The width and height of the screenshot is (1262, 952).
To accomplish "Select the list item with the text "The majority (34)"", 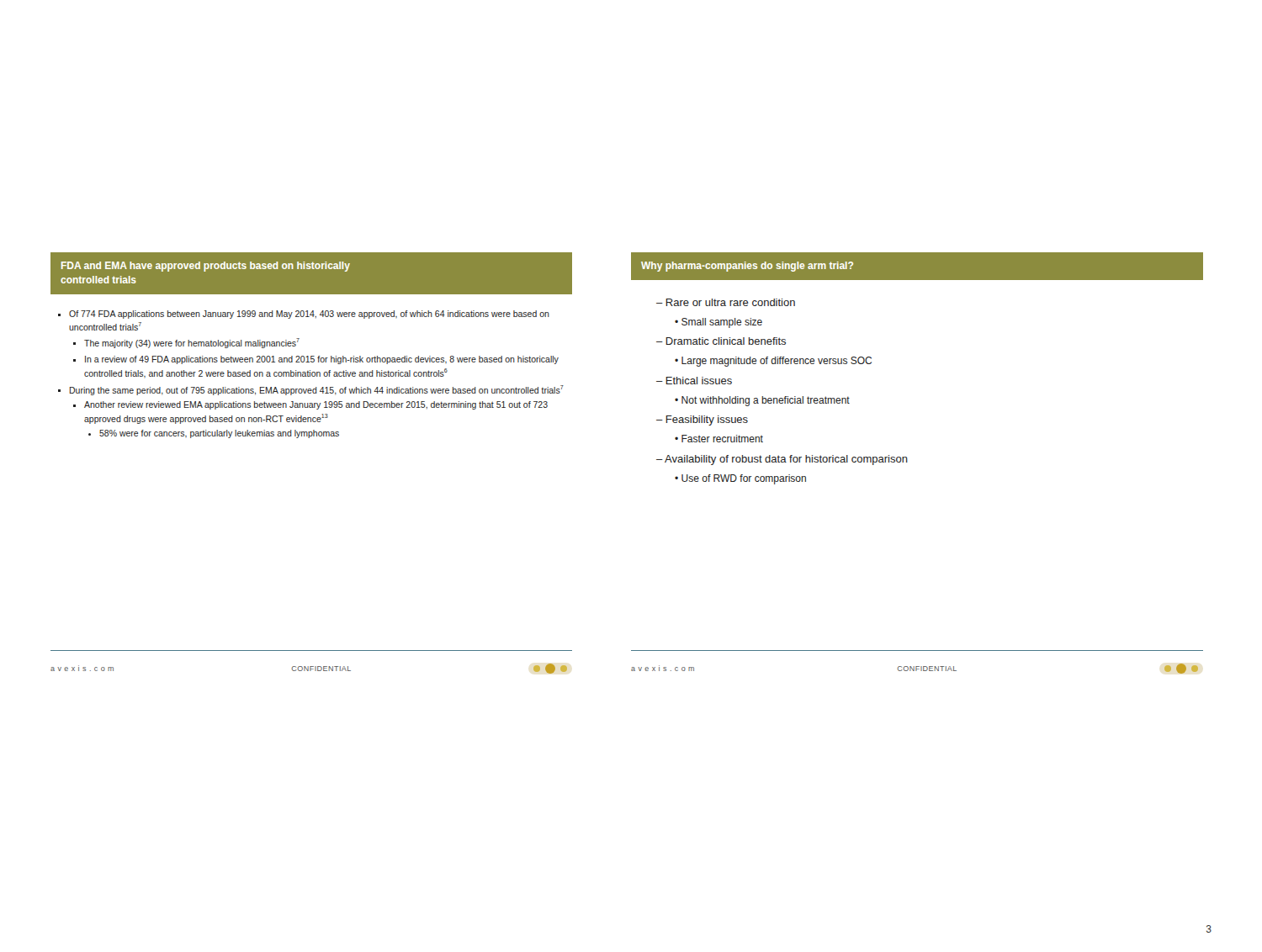I will [192, 342].
